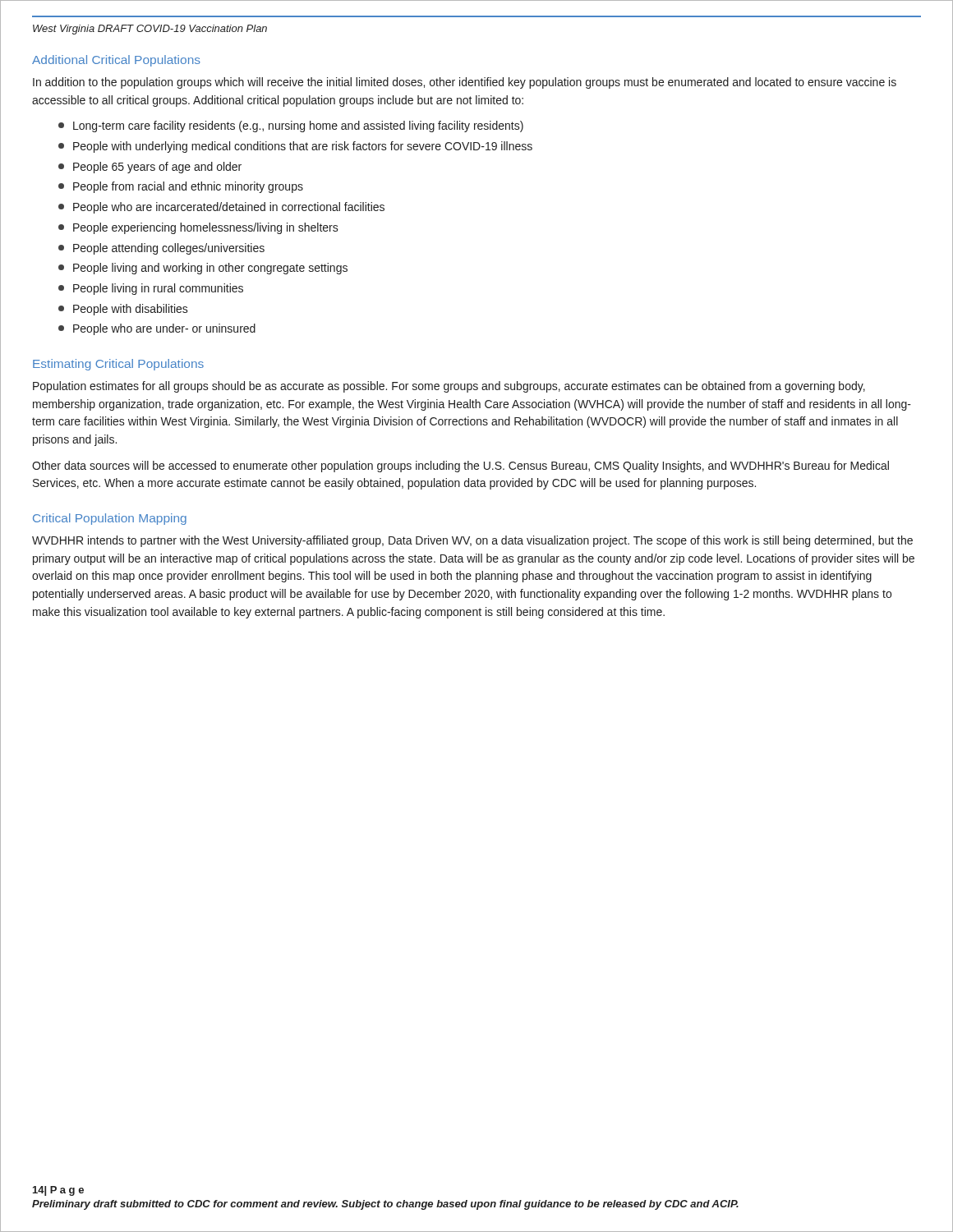Select the list item that says "People who are incarcerated/detained in correctional facilities"
The height and width of the screenshot is (1232, 953).
[x=222, y=208]
